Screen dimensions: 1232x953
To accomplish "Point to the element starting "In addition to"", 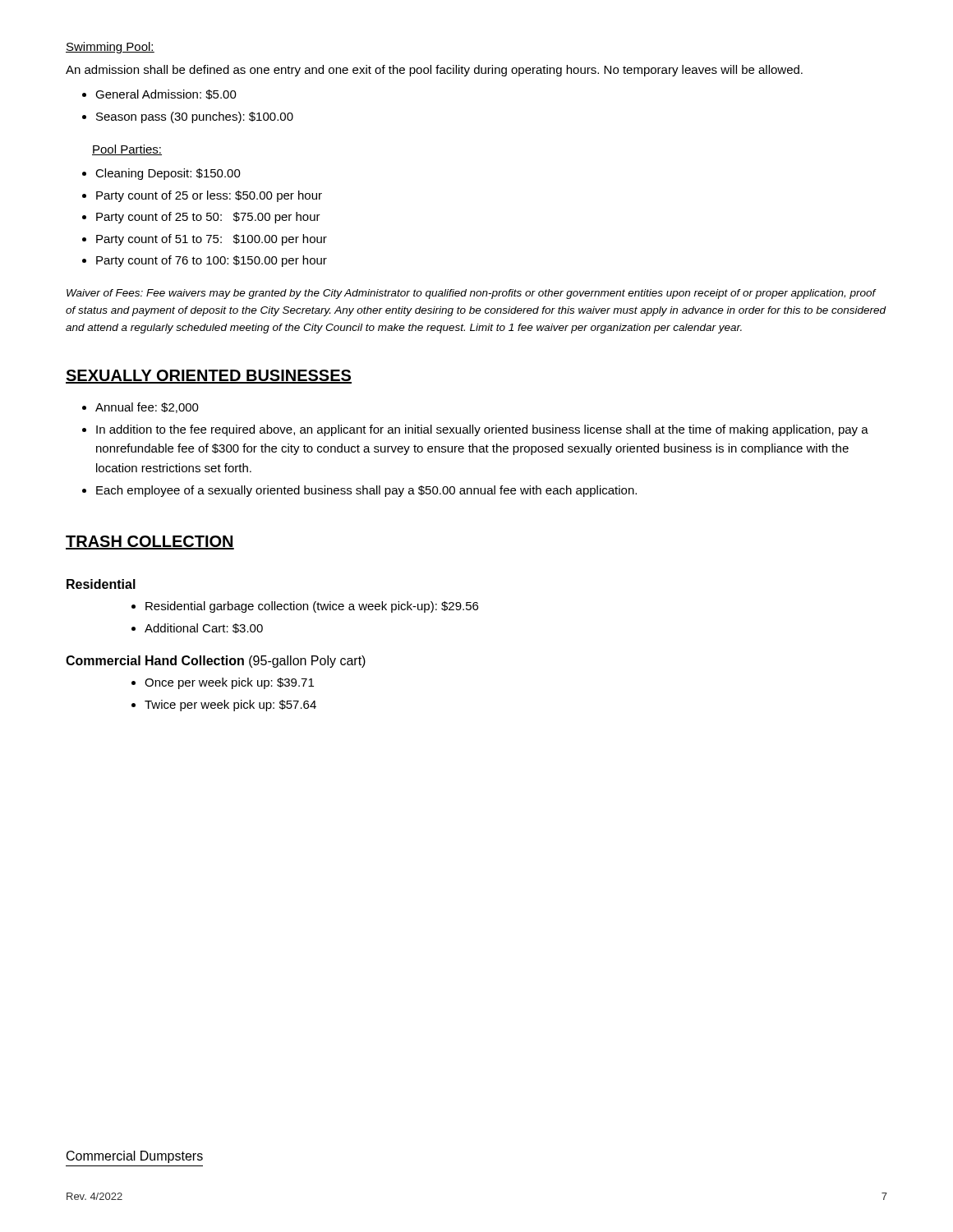I will pyautogui.click(x=476, y=448).
